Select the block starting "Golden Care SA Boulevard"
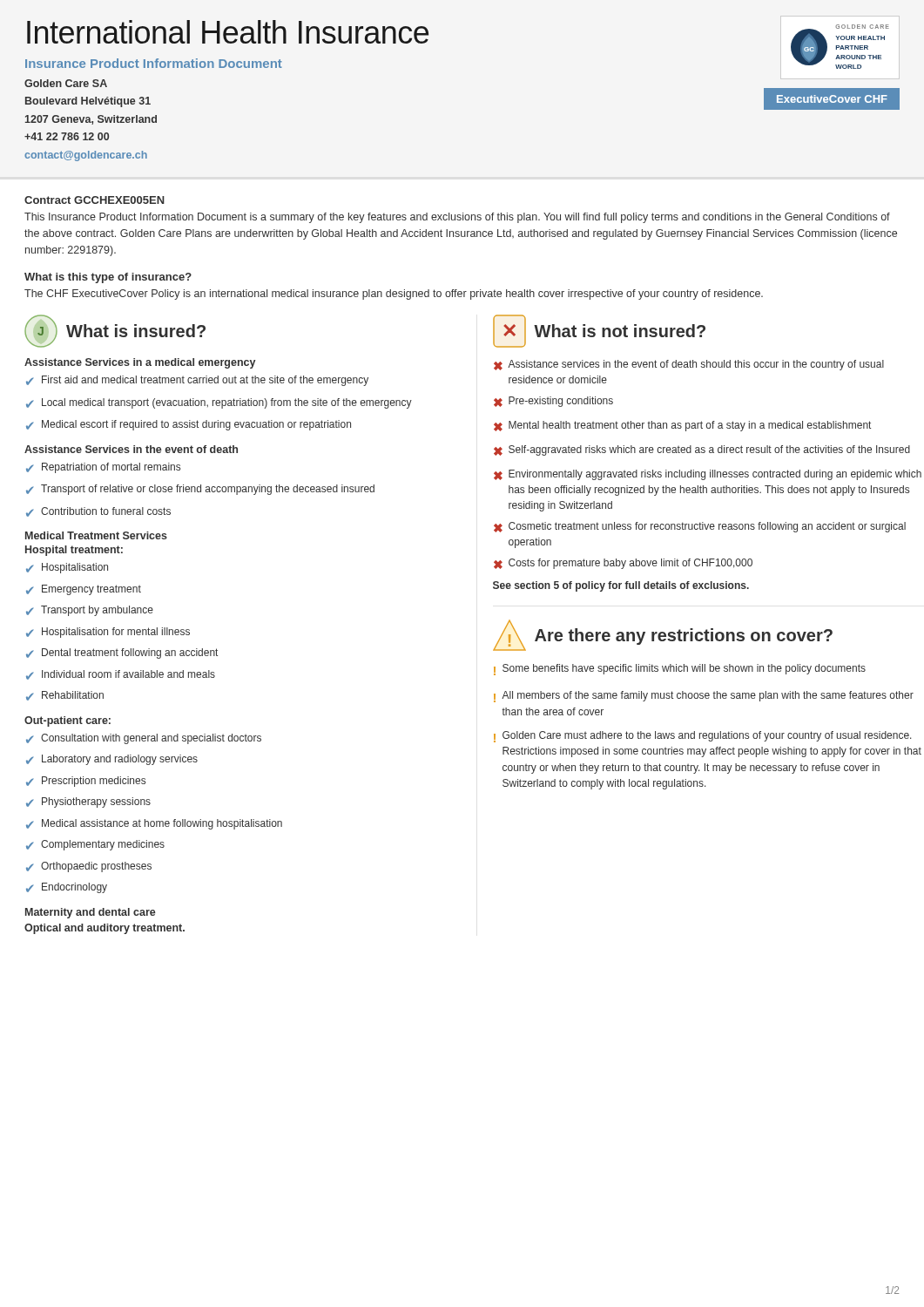 tap(91, 119)
